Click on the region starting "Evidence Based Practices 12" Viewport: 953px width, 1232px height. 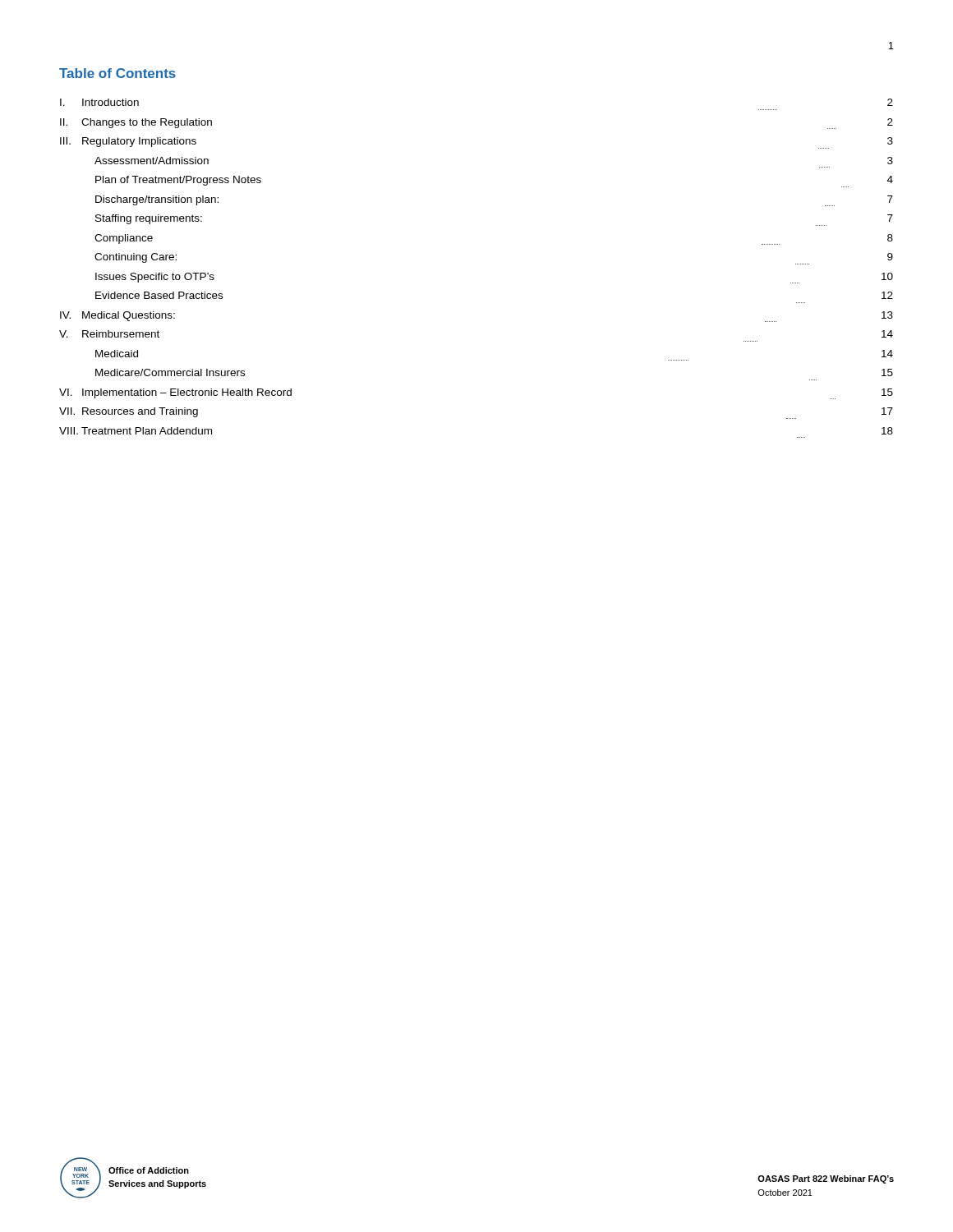pyautogui.click(x=156, y=295)
